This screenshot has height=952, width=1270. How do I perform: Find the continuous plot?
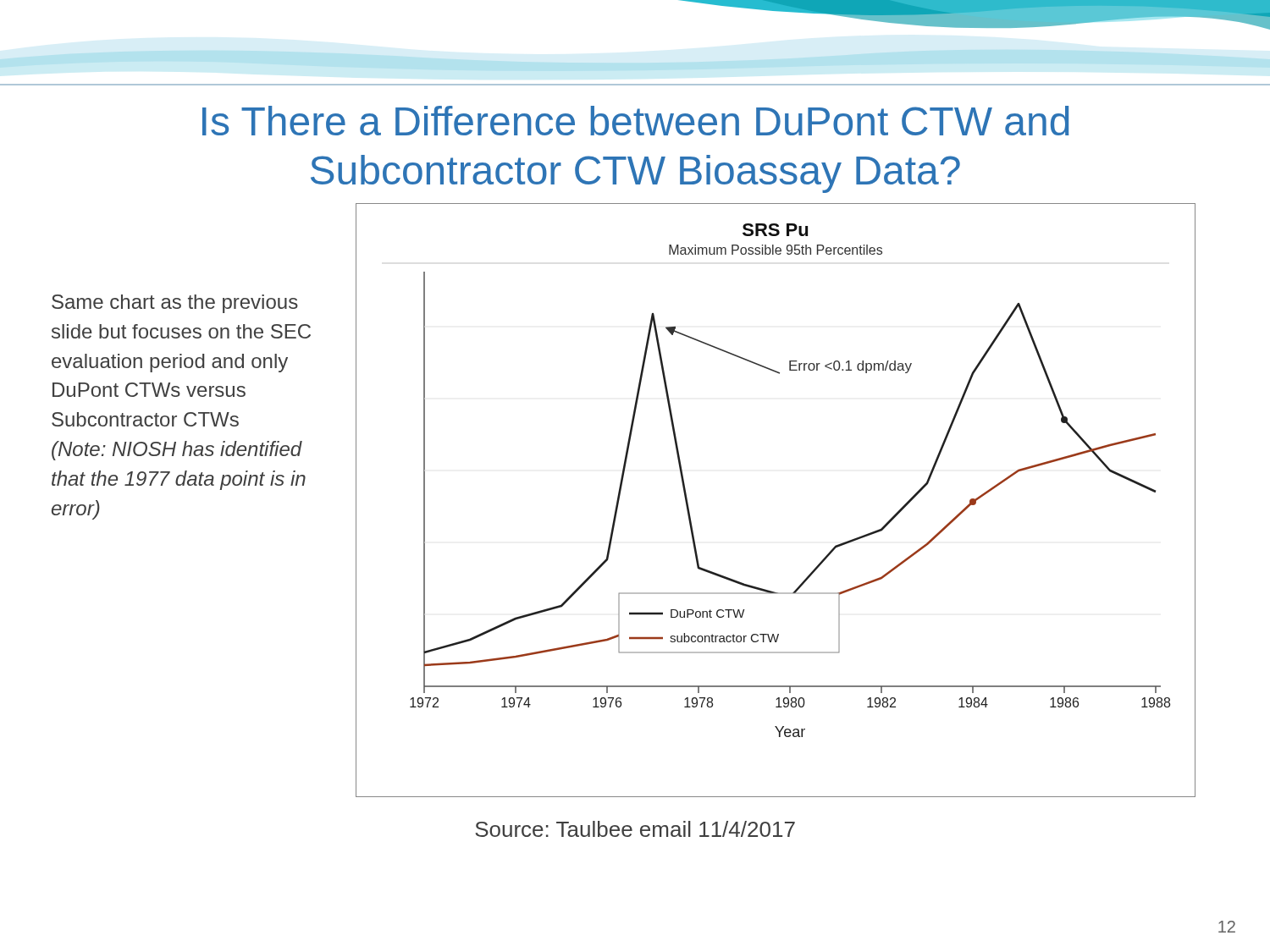(x=775, y=499)
